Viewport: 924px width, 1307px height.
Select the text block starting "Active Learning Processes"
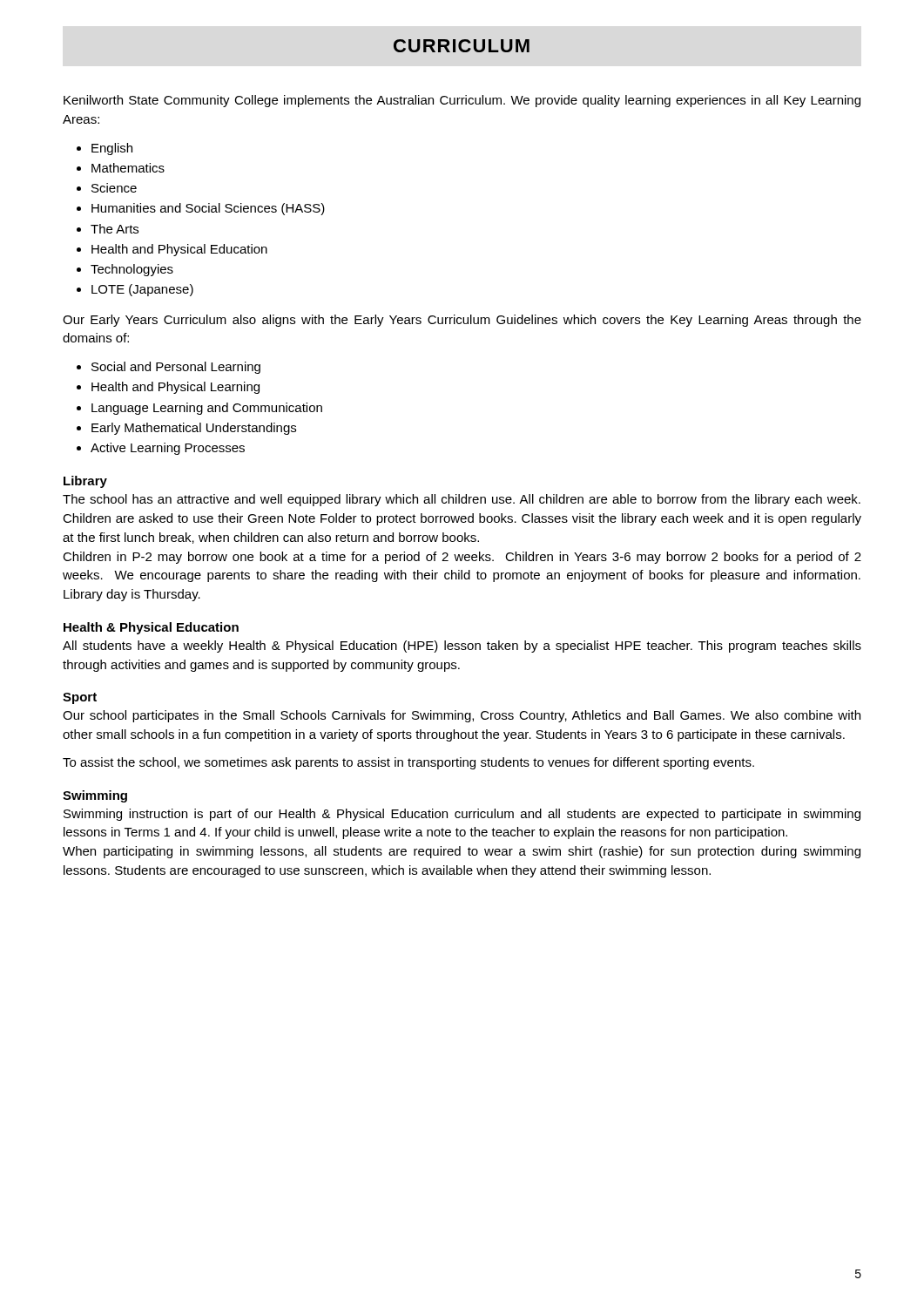tap(161, 449)
